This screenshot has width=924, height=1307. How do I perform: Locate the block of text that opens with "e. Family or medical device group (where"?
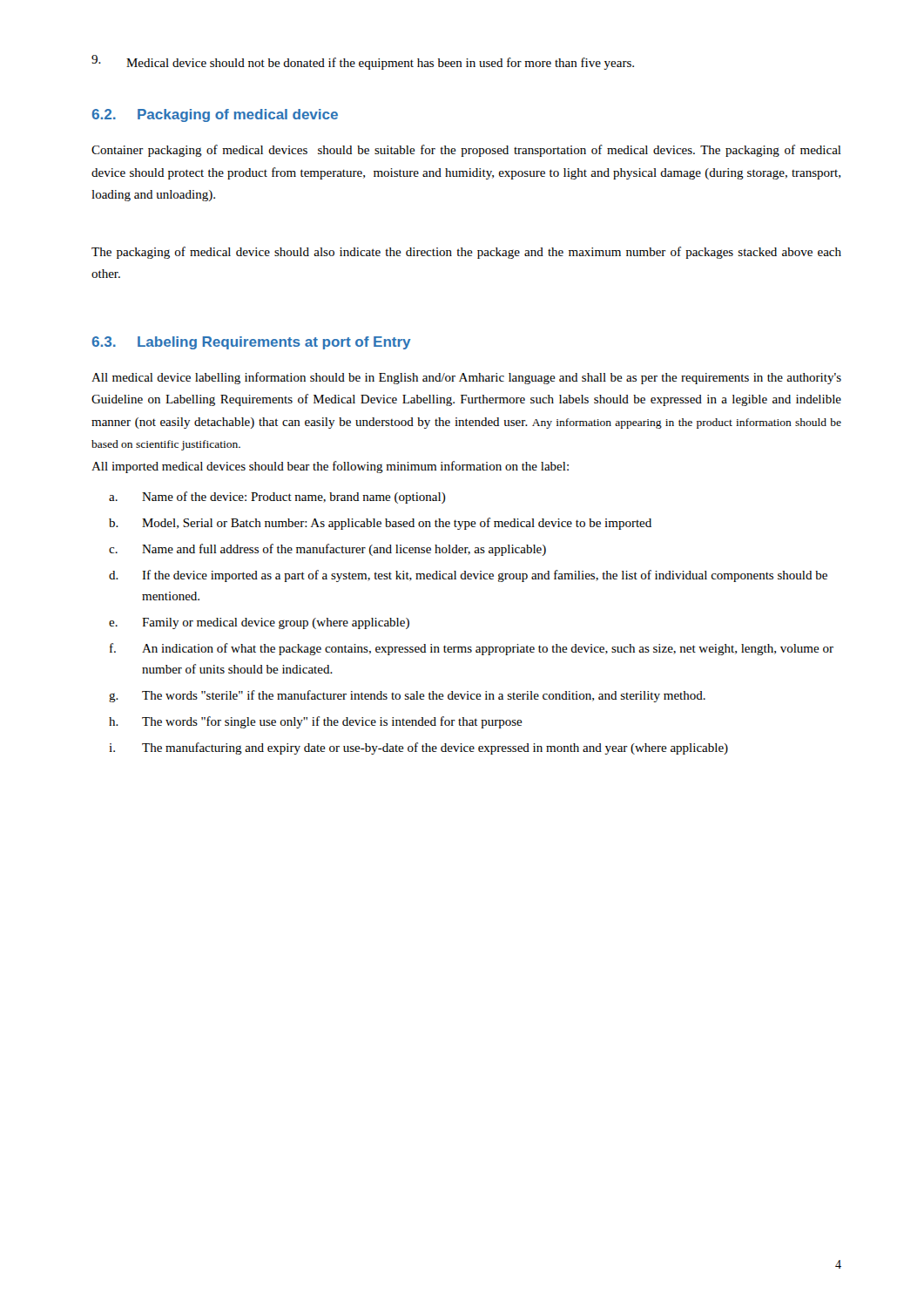pyautogui.click(x=259, y=623)
